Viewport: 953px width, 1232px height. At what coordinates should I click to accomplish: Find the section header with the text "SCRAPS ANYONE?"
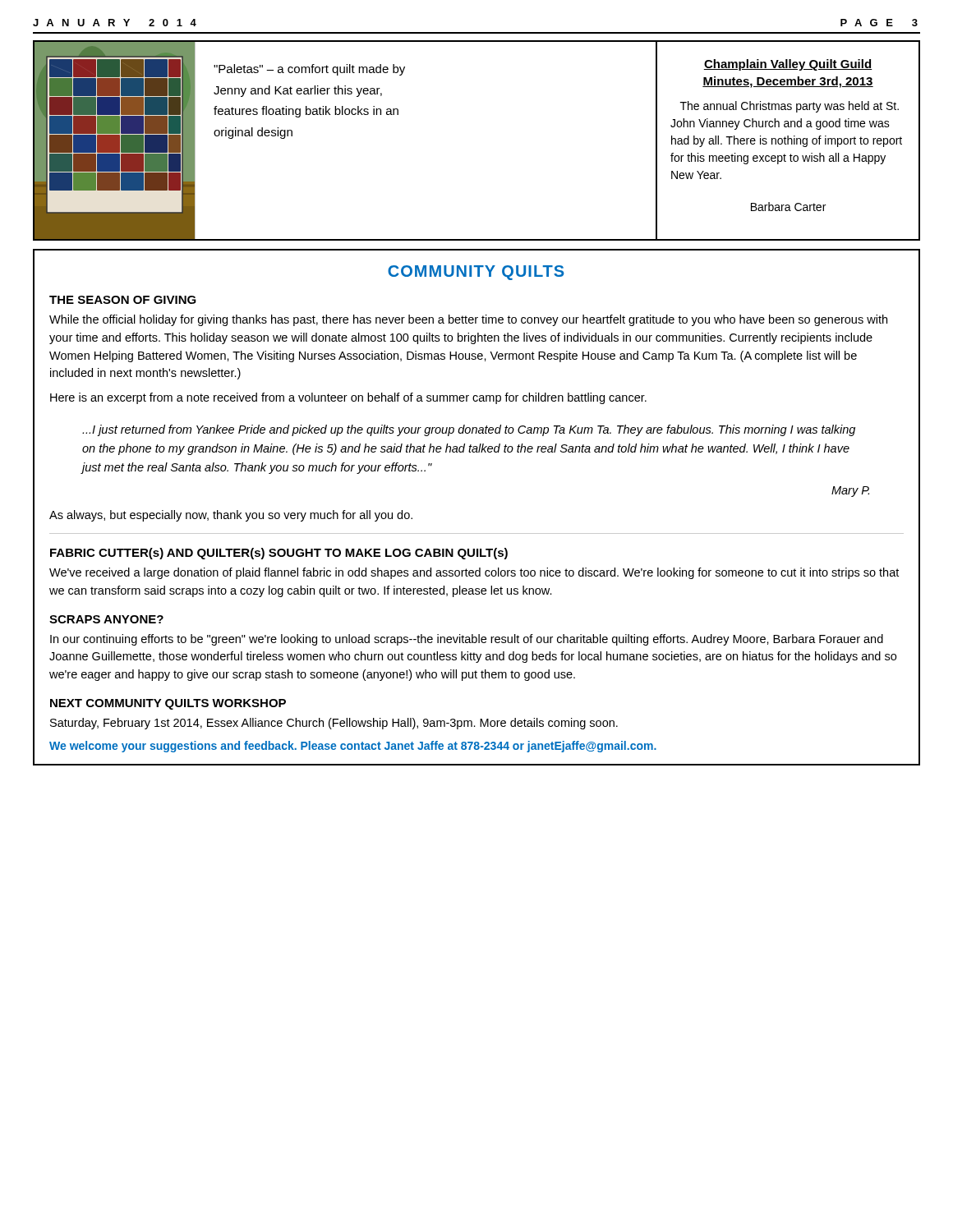coord(107,619)
